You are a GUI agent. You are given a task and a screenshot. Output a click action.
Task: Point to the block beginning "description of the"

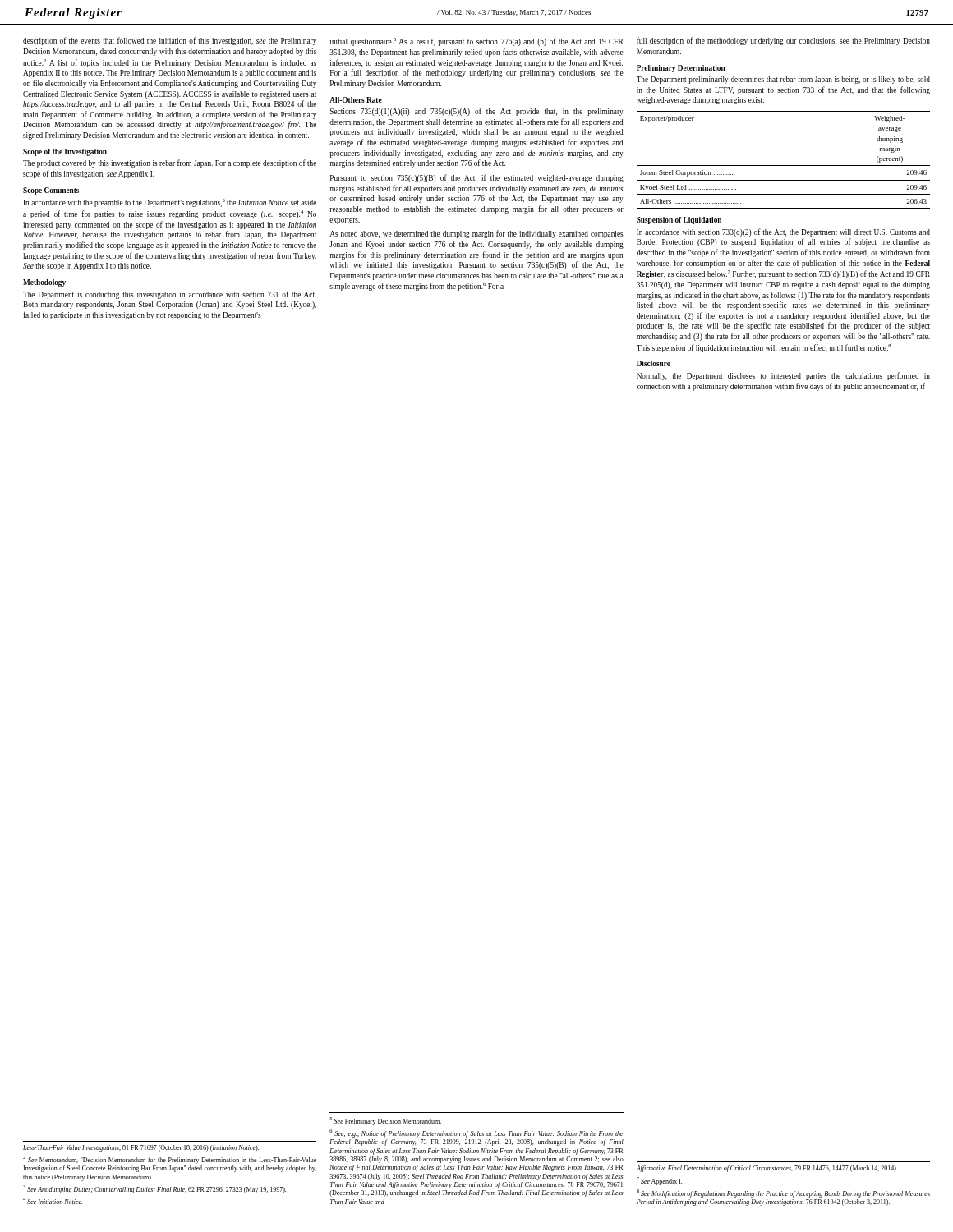click(170, 89)
